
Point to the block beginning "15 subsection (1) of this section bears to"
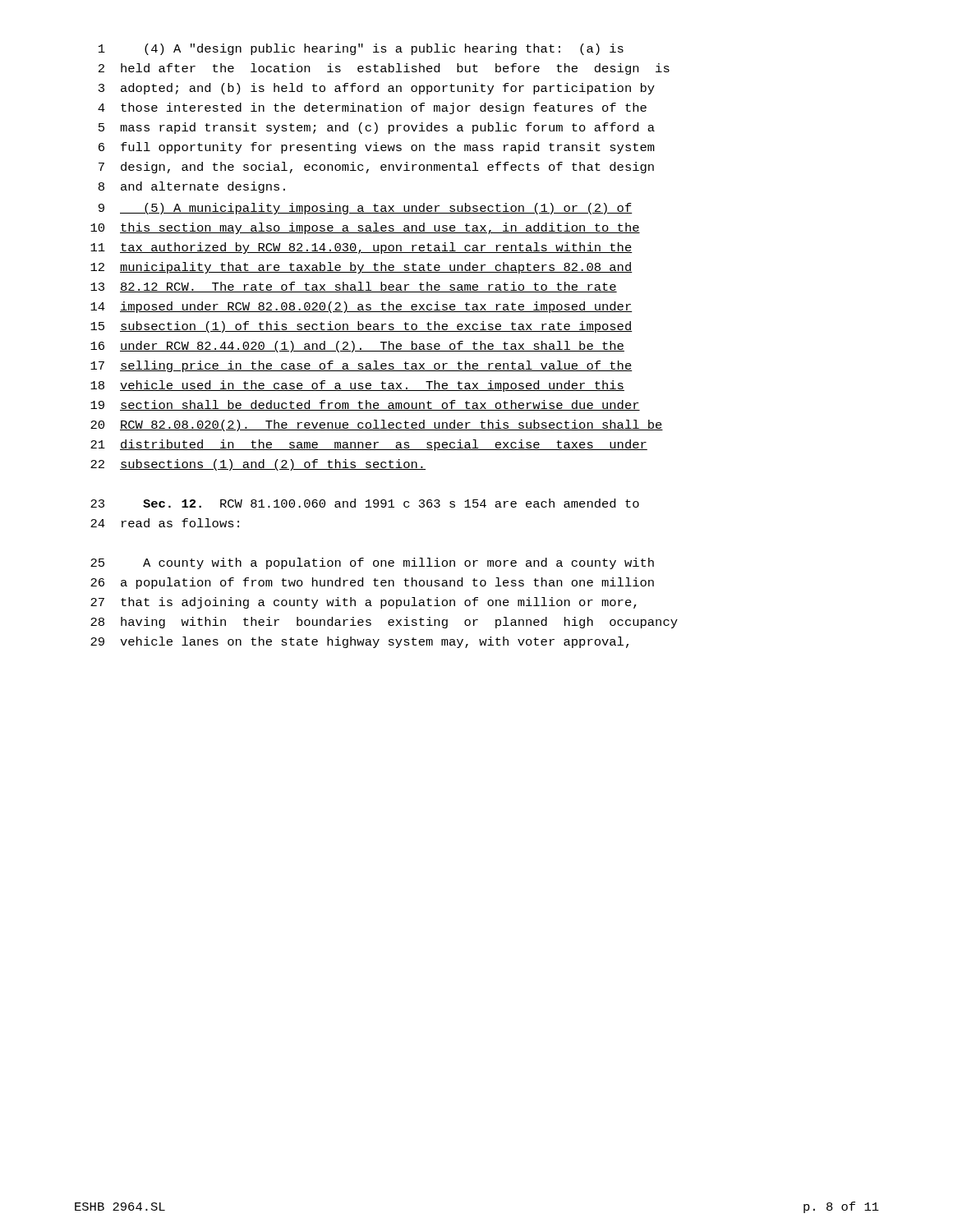[x=476, y=327]
